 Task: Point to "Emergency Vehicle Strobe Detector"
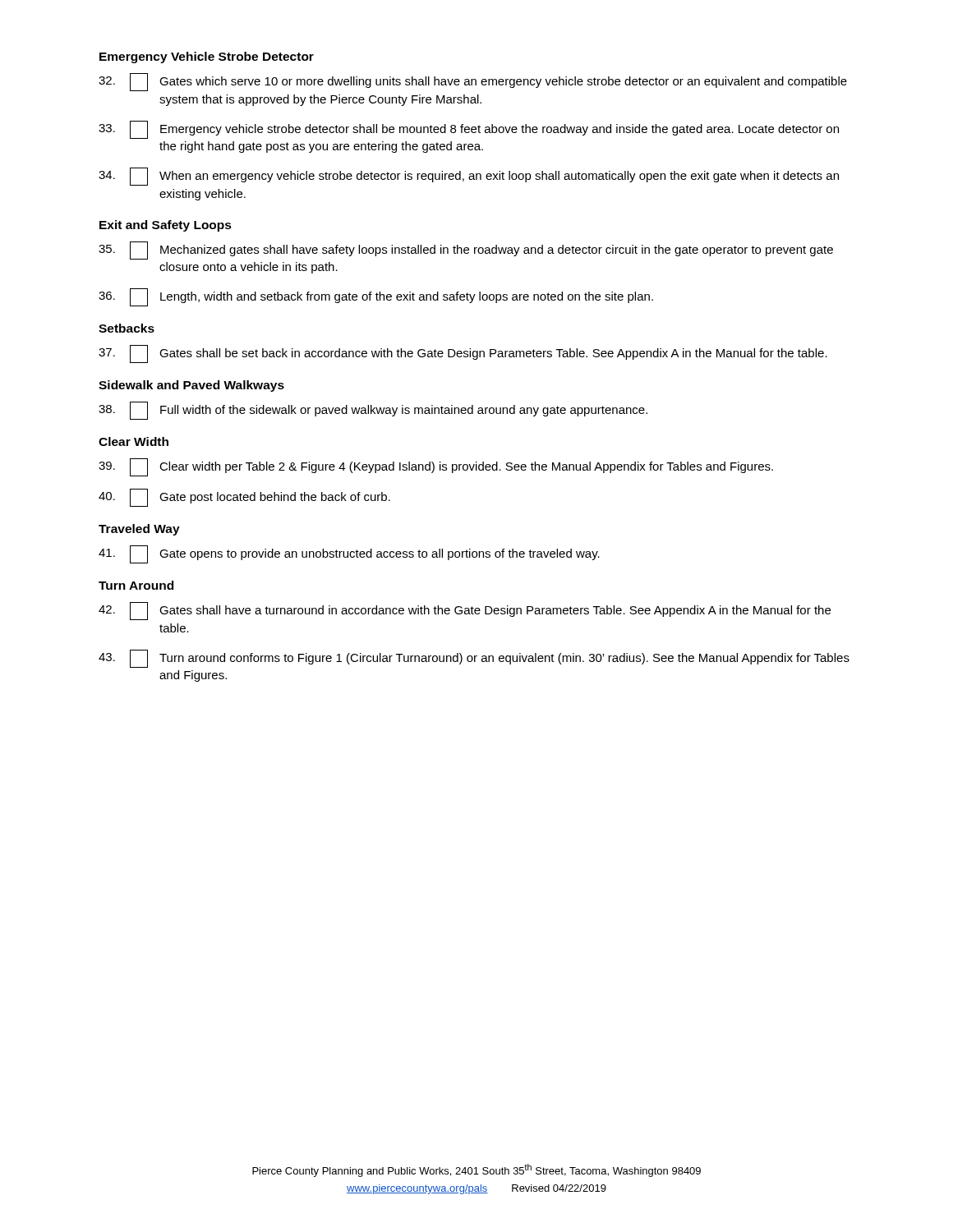(x=206, y=56)
